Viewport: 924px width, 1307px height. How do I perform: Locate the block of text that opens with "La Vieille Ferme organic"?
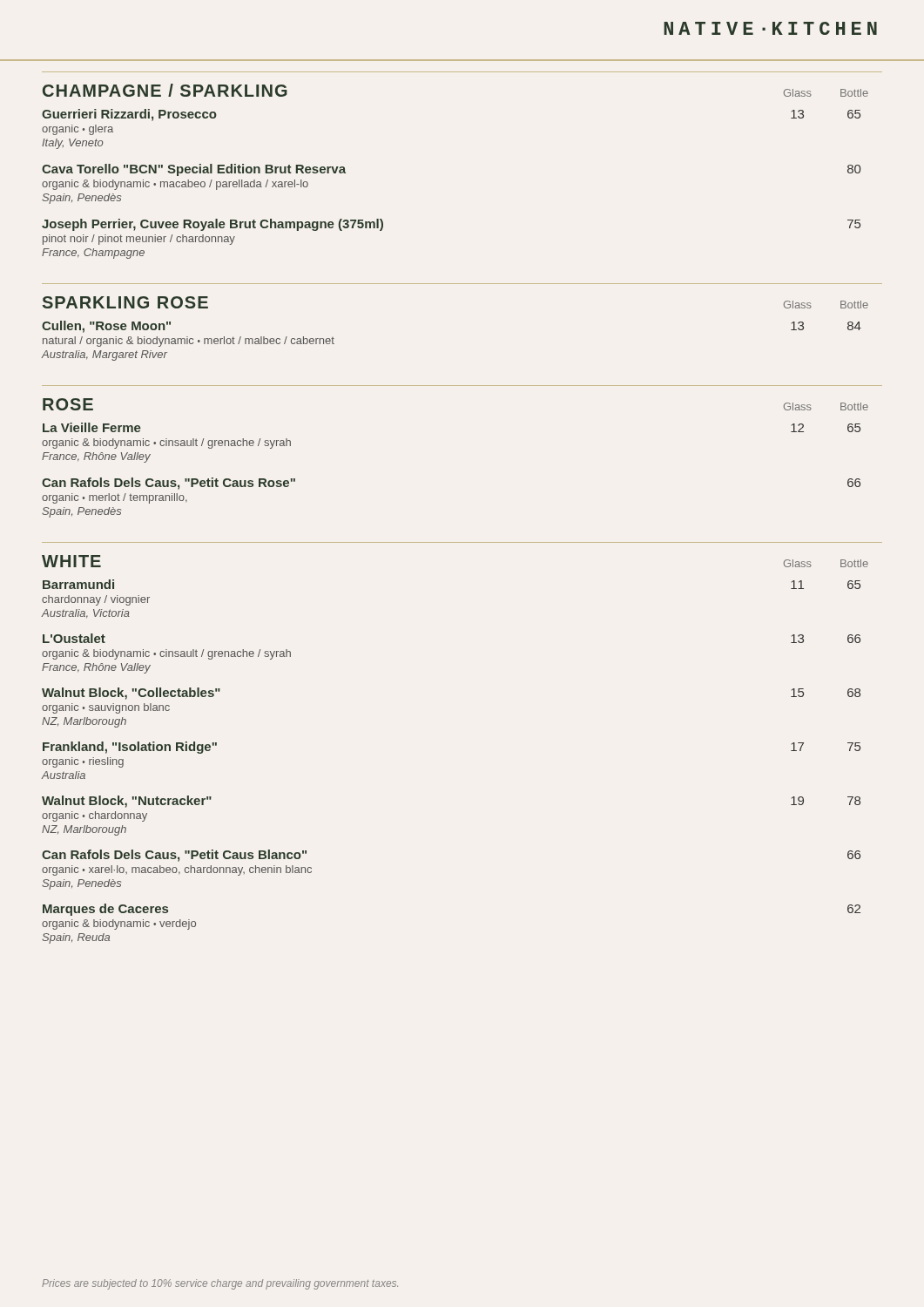tap(89, 427)
